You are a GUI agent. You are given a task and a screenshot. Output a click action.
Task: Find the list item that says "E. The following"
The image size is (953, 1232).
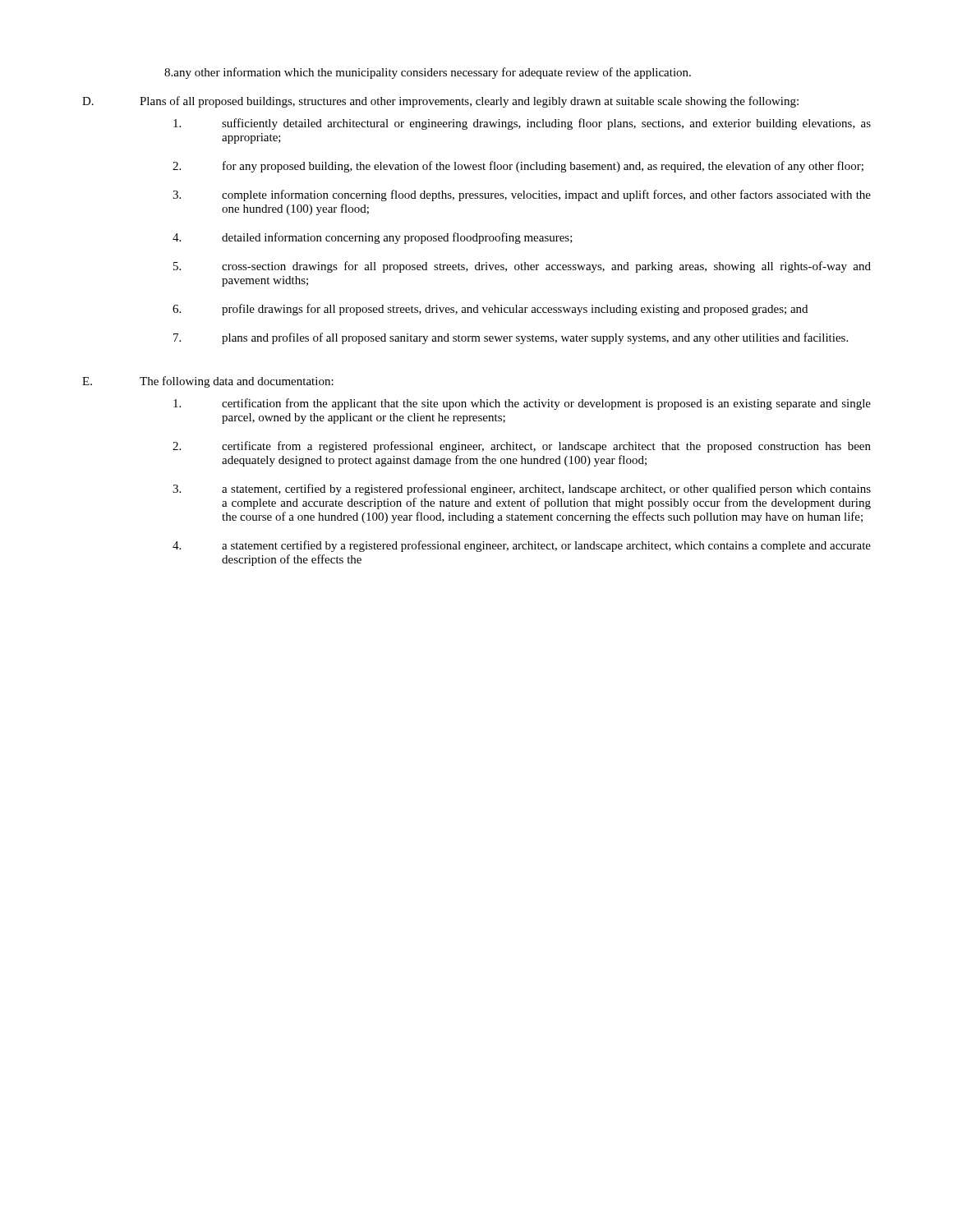[x=476, y=478]
